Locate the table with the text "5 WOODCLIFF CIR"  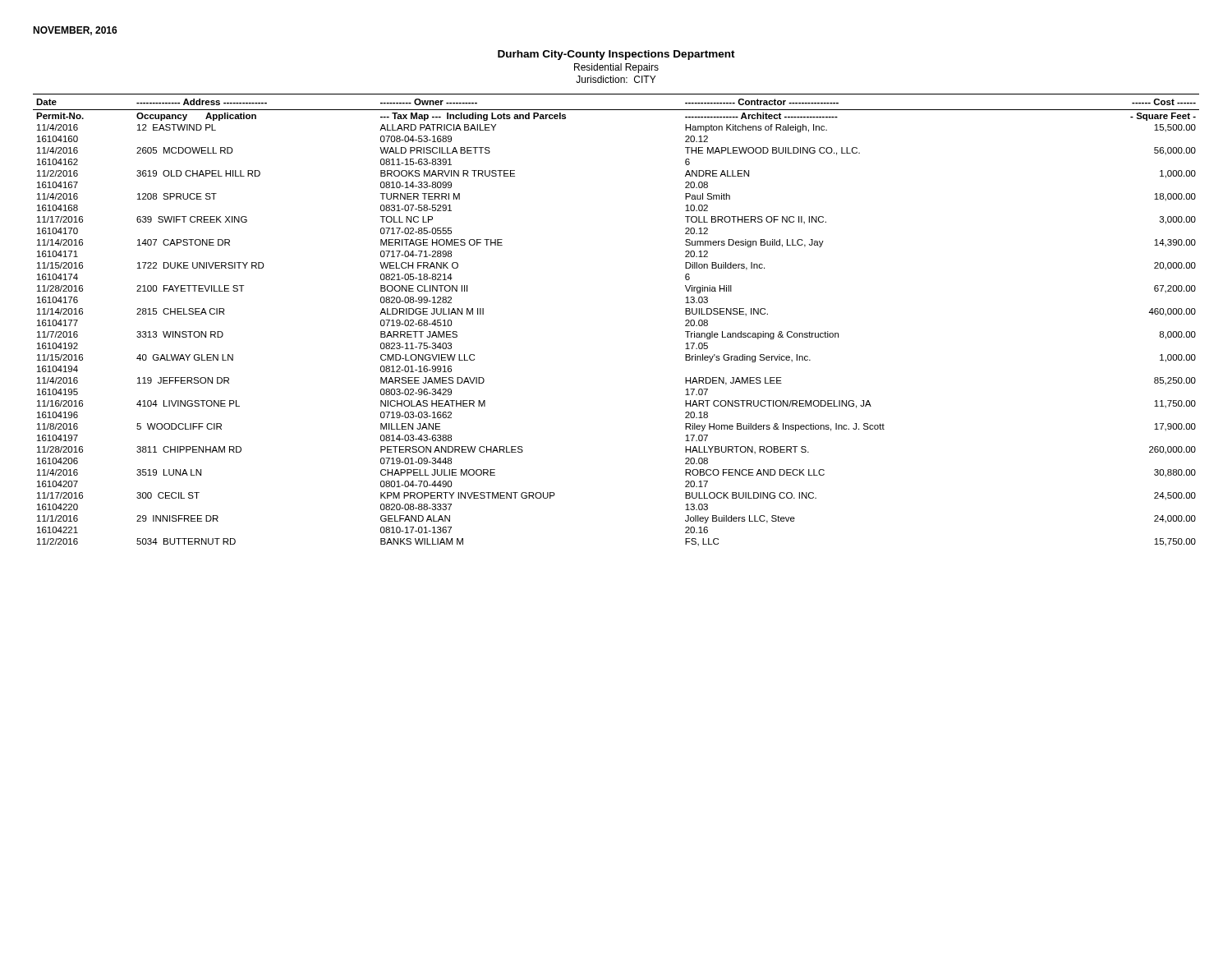coord(616,320)
